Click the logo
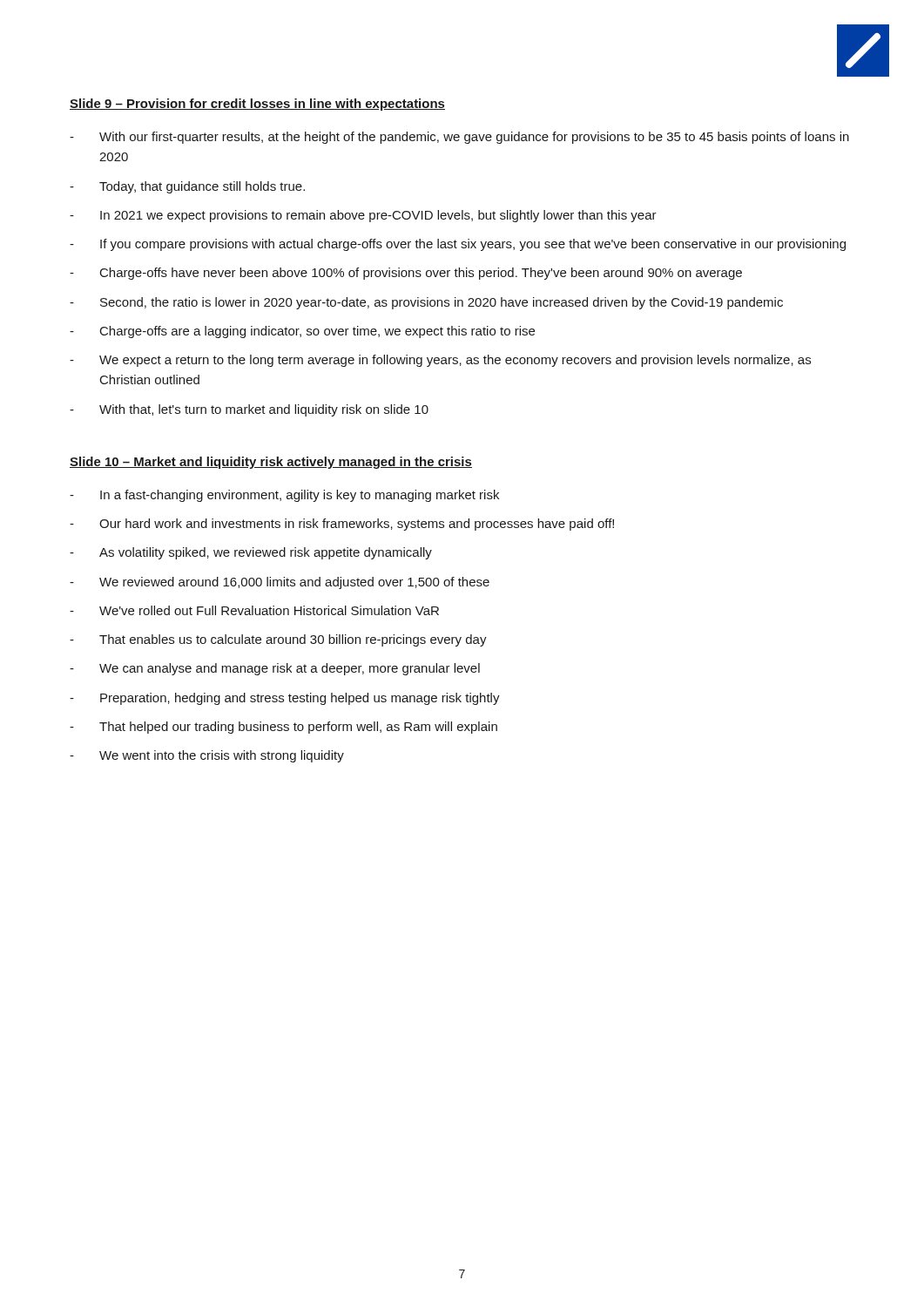 pos(863,51)
